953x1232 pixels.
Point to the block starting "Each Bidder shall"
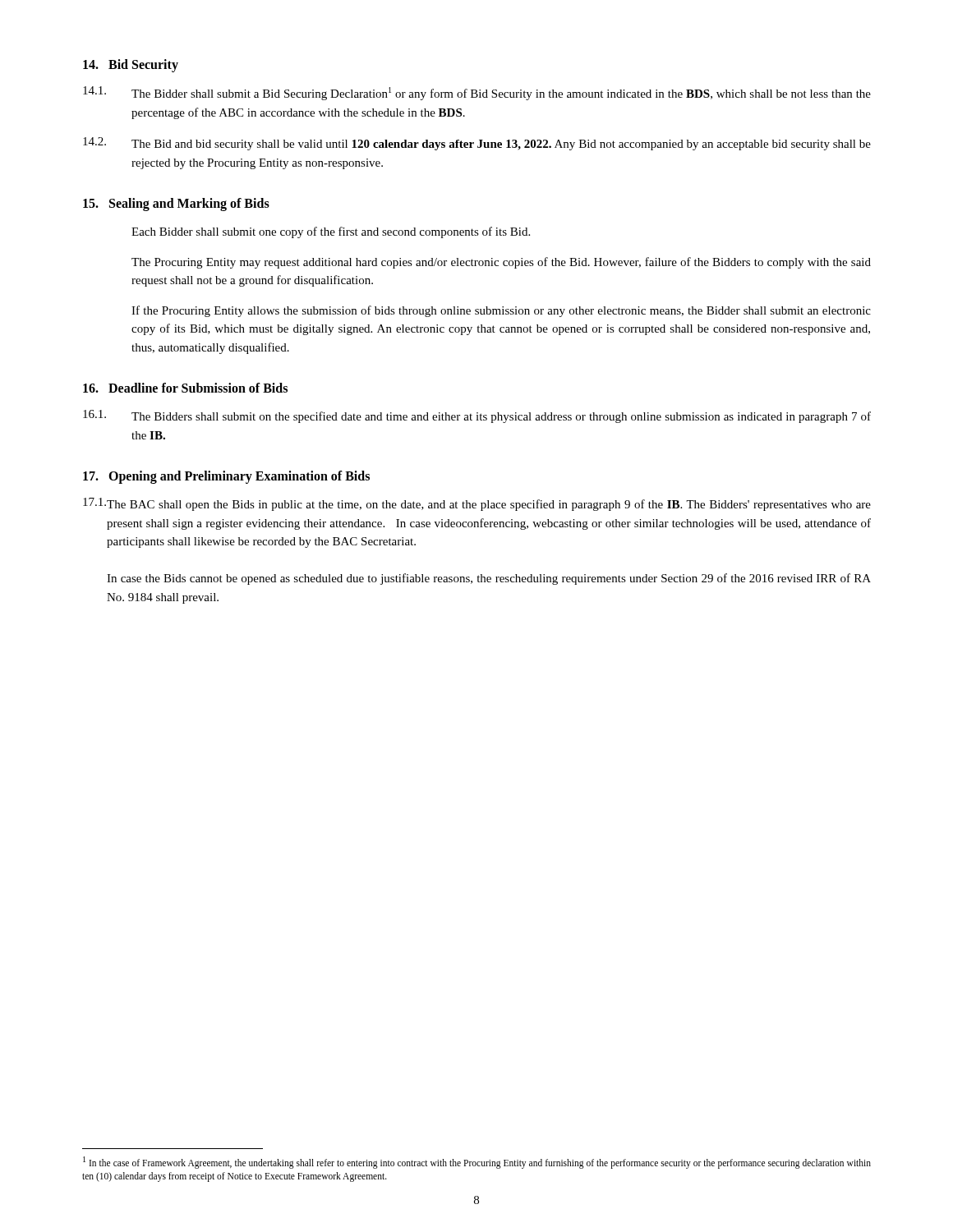tap(331, 232)
